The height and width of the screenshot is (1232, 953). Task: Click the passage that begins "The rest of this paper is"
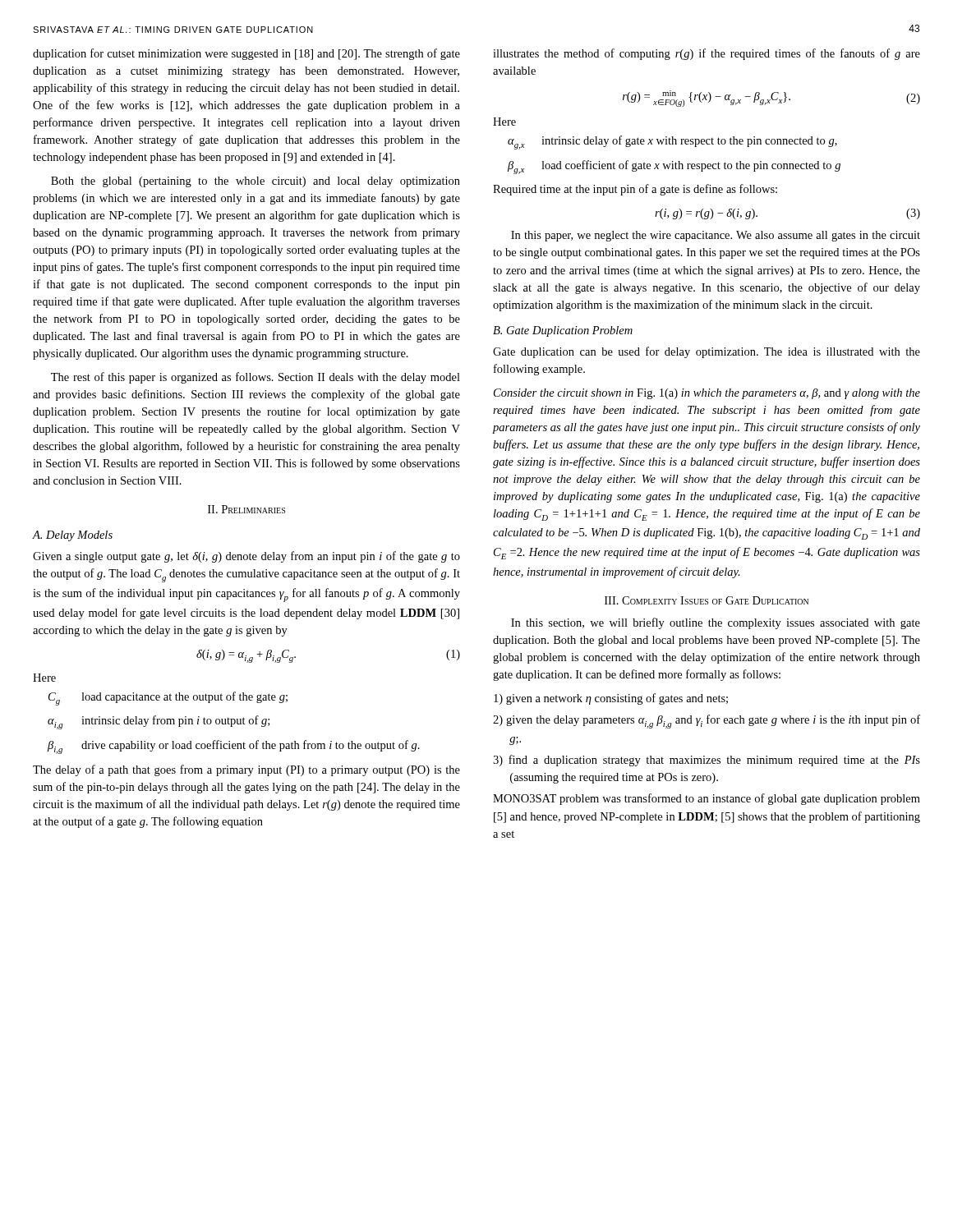point(246,429)
